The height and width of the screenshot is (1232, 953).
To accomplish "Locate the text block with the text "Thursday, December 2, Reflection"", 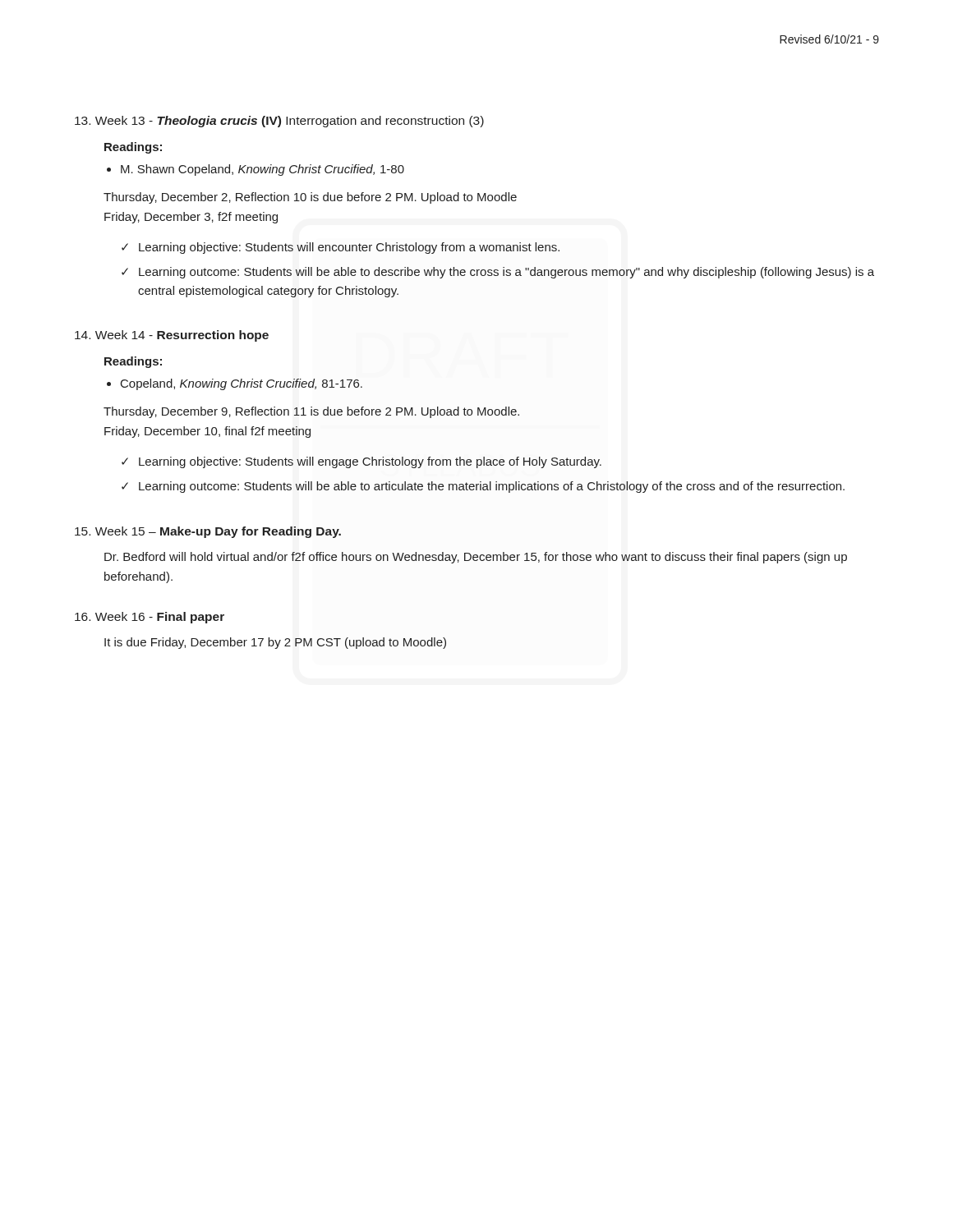I will (310, 206).
